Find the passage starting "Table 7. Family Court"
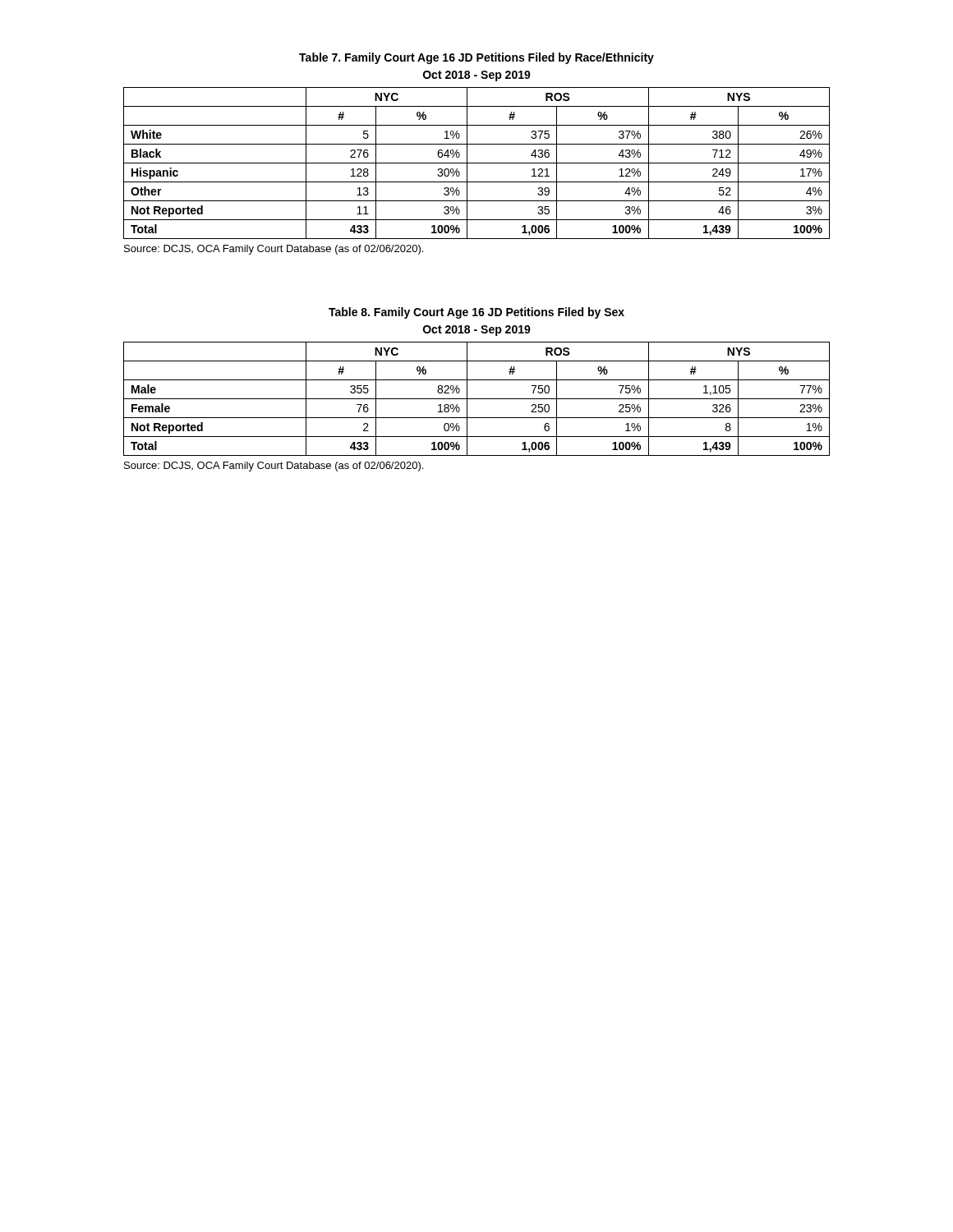The image size is (953, 1232). pos(476,66)
